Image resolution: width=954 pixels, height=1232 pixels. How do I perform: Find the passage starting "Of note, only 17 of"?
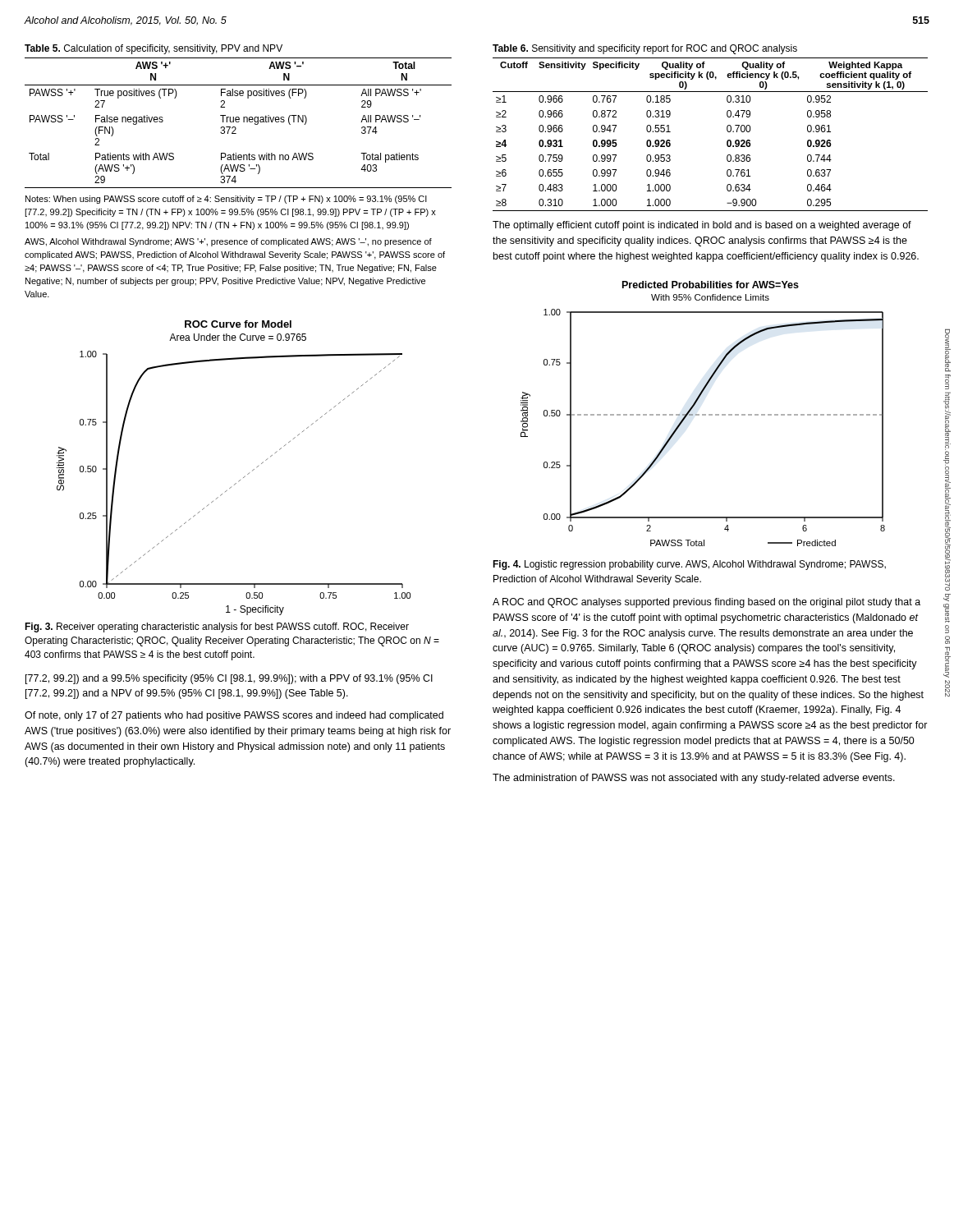pyautogui.click(x=238, y=739)
